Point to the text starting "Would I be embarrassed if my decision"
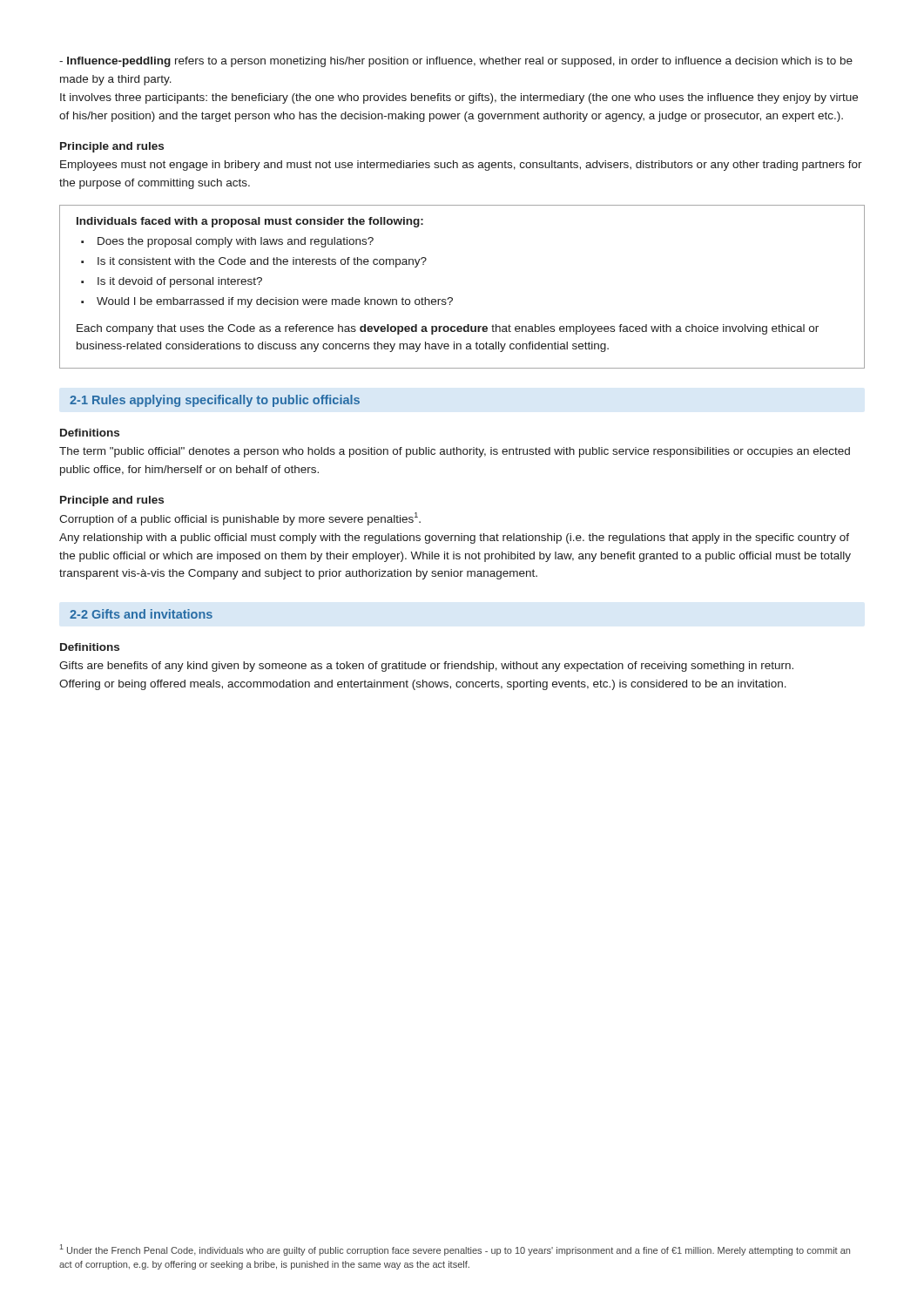 [x=275, y=301]
